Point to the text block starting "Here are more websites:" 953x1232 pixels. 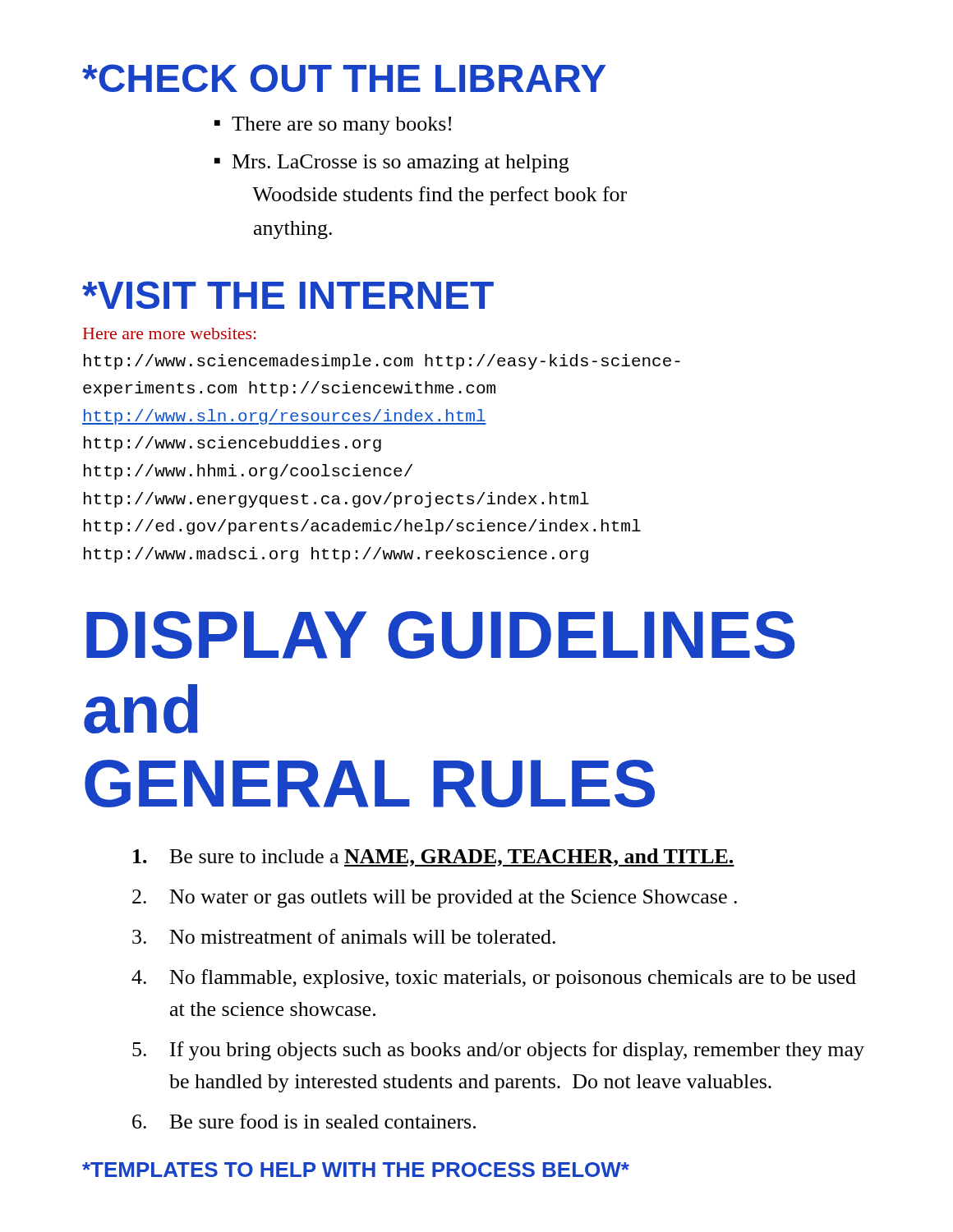pos(170,333)
